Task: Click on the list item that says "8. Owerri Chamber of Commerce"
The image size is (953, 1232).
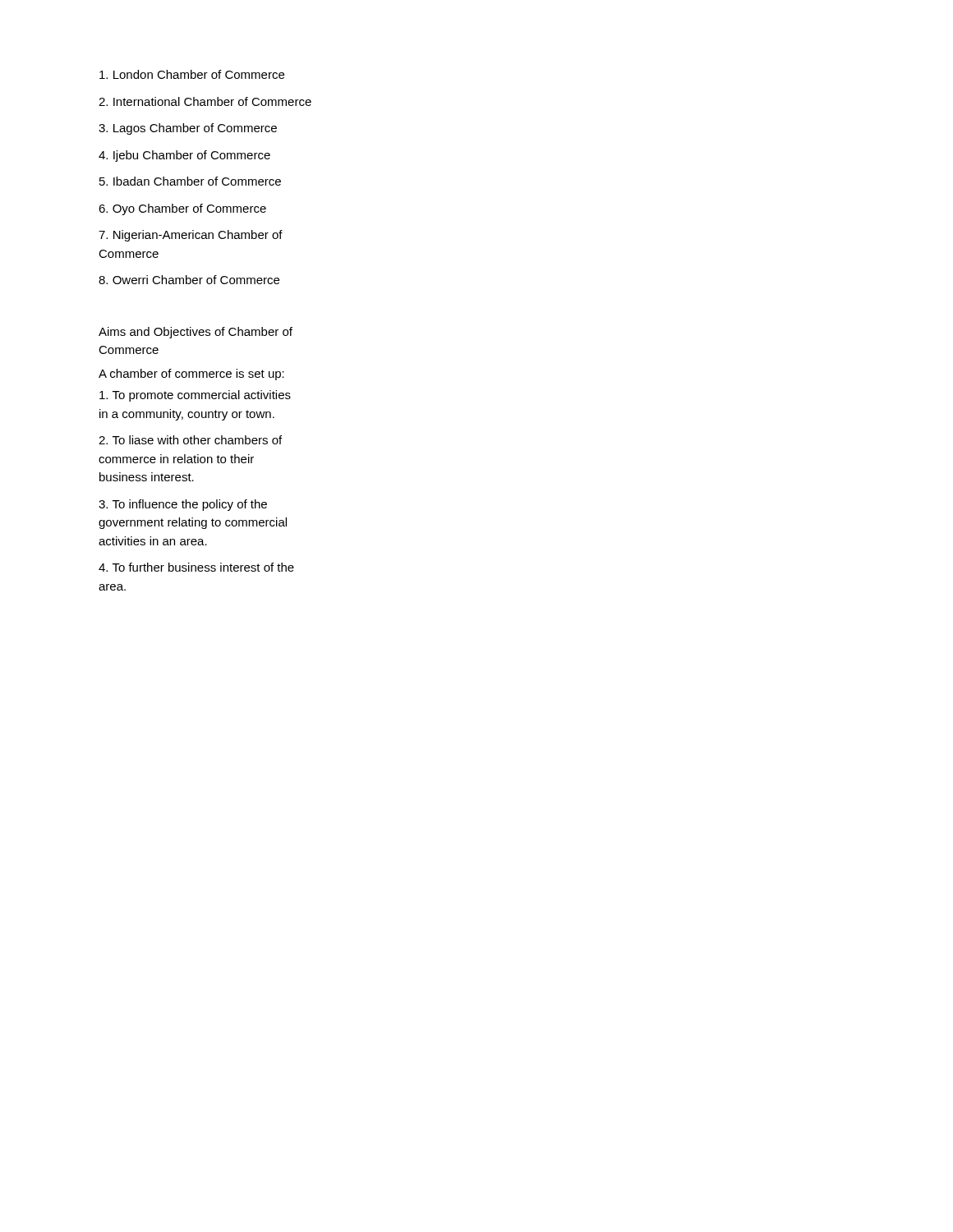Action: [189, 280]
